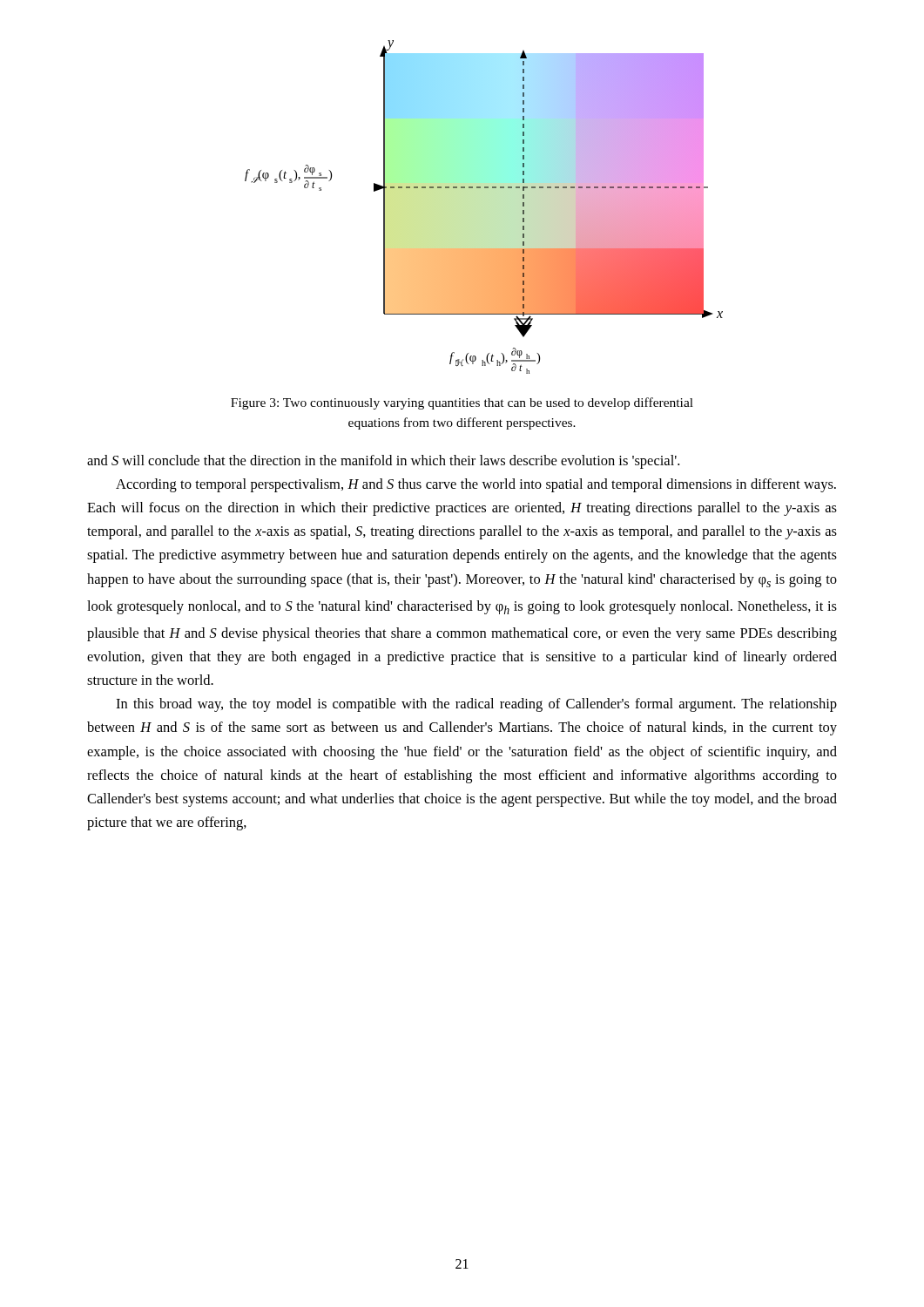Select the region starting "Figure 3: Two continuously"

[x=462, y=412]
